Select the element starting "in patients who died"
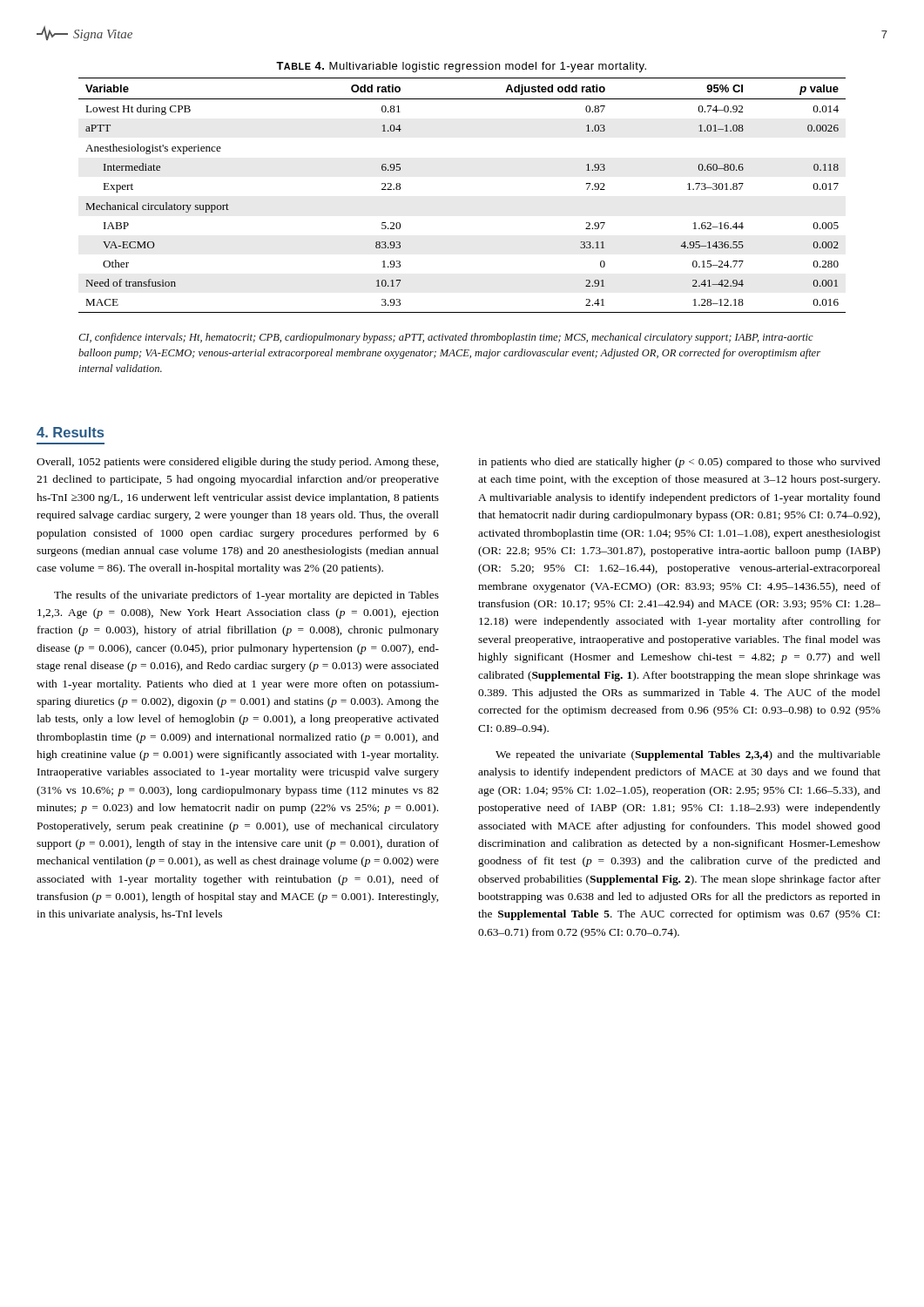This screenshot has width=924, height=1307. tap(679, 697)
